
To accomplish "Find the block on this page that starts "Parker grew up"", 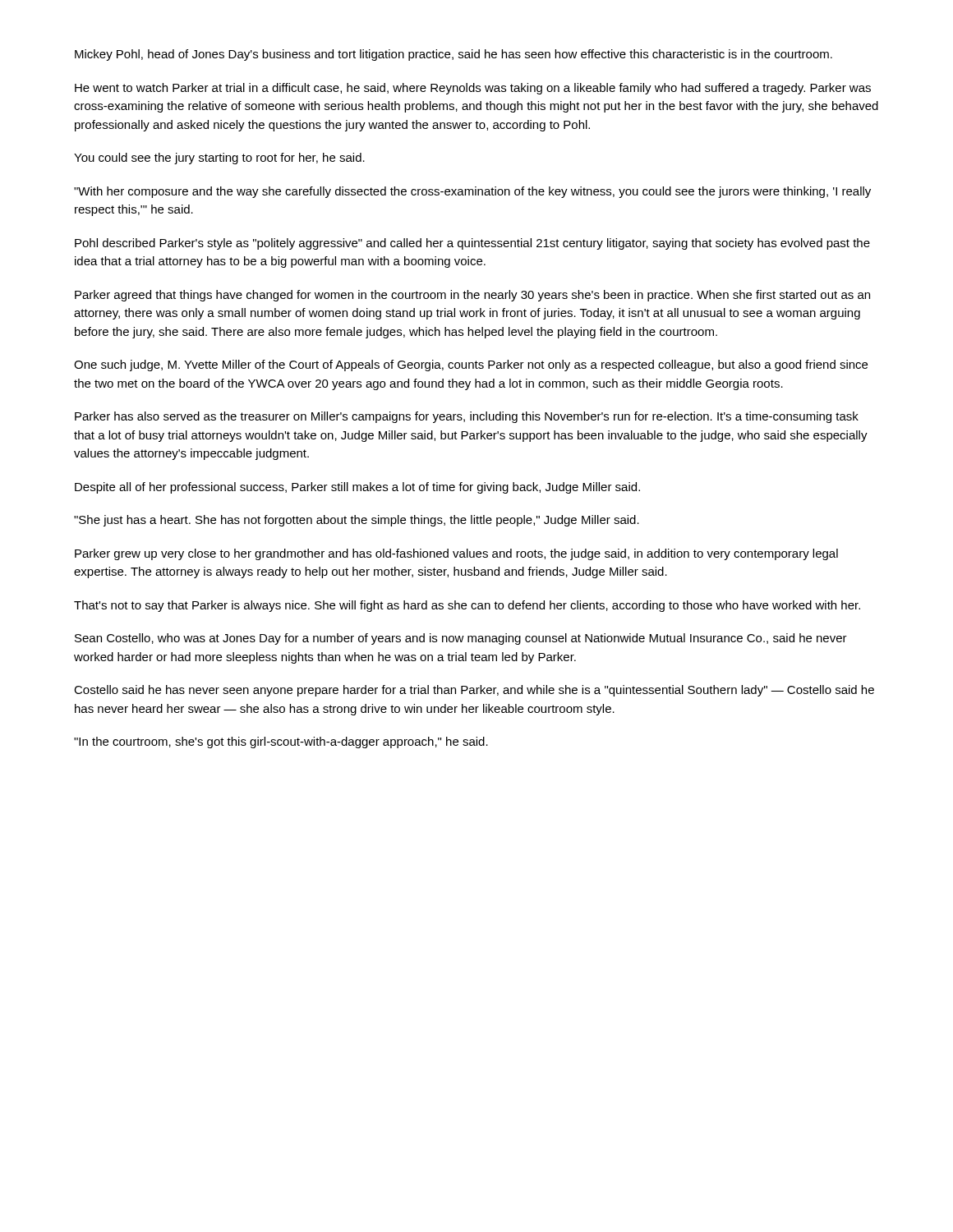I will pyautogui.click(x=456, y=562).
